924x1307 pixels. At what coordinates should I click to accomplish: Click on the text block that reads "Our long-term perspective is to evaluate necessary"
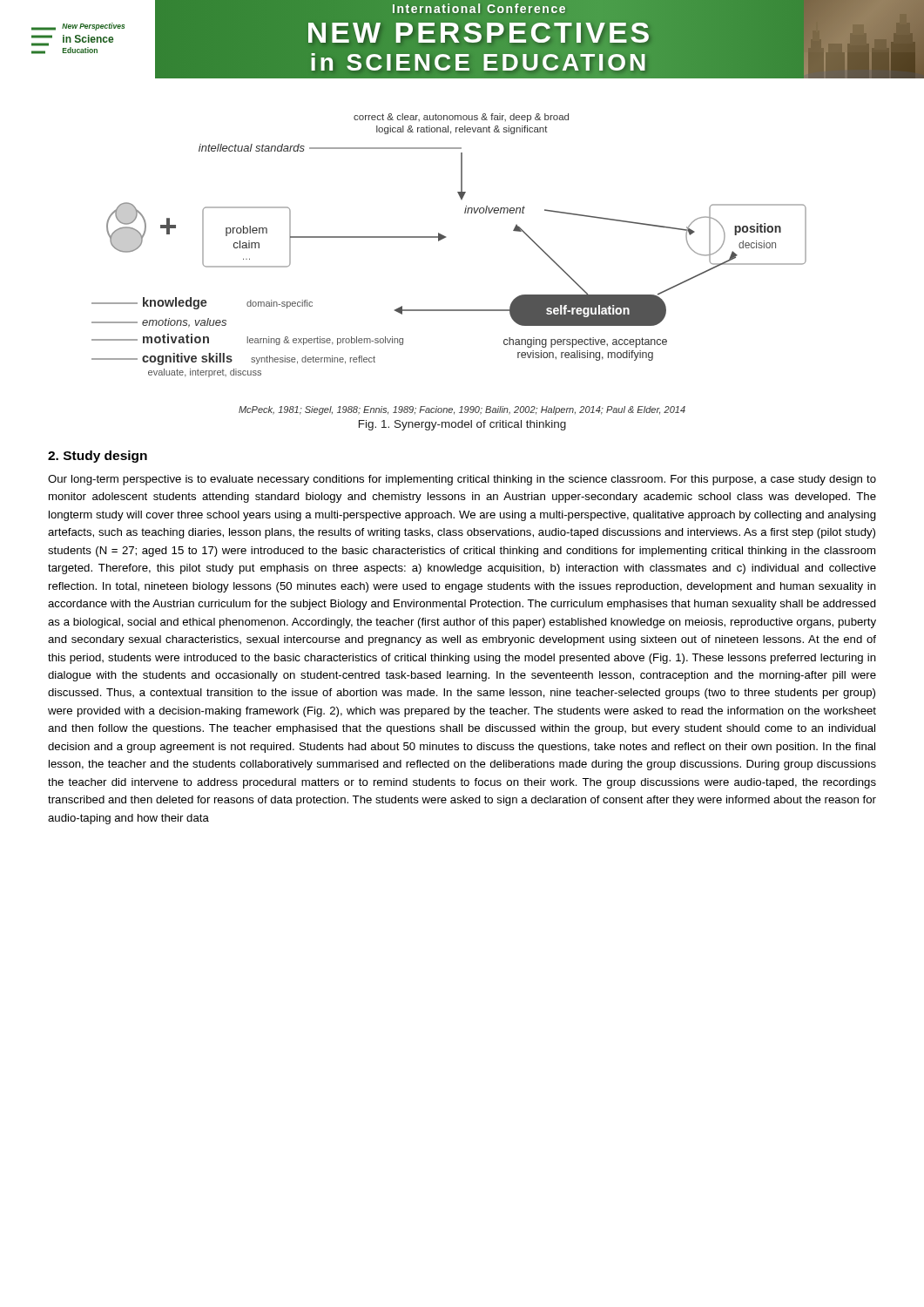pos(462,648)
